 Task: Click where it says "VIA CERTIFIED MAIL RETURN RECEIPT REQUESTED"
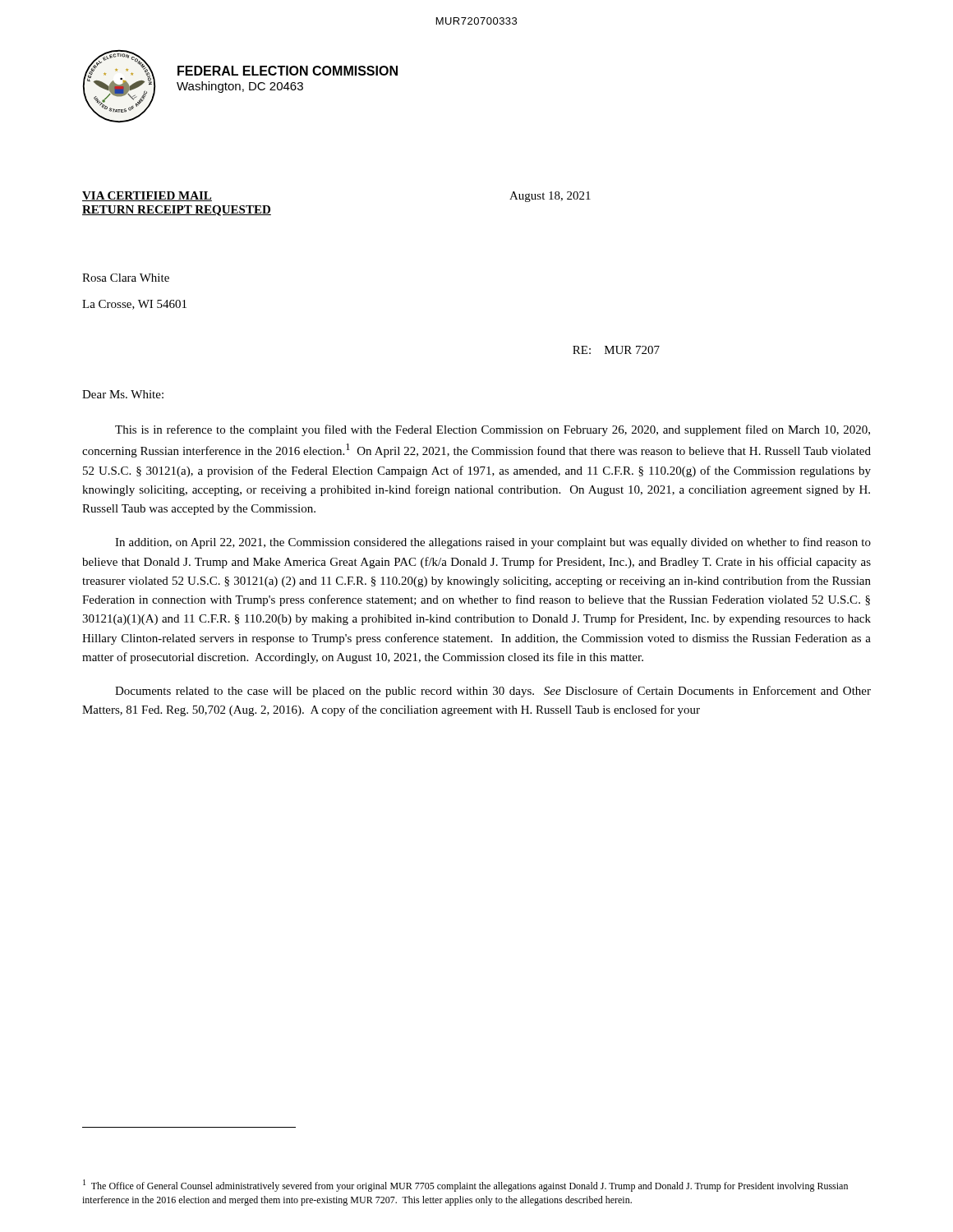pyautogui.click(x=177, y=203)
